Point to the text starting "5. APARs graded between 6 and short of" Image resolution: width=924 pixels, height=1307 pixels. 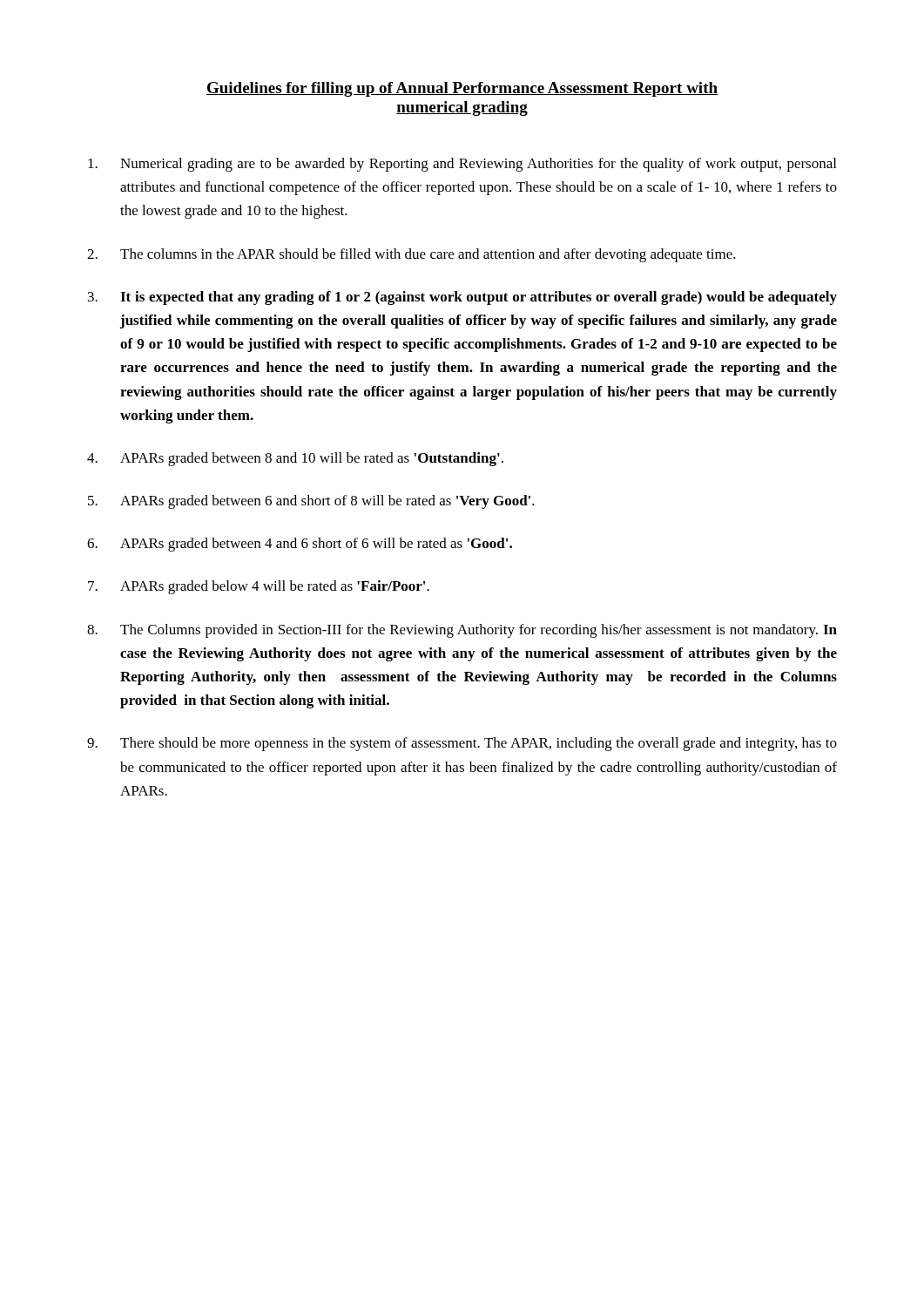click(462, 501)
